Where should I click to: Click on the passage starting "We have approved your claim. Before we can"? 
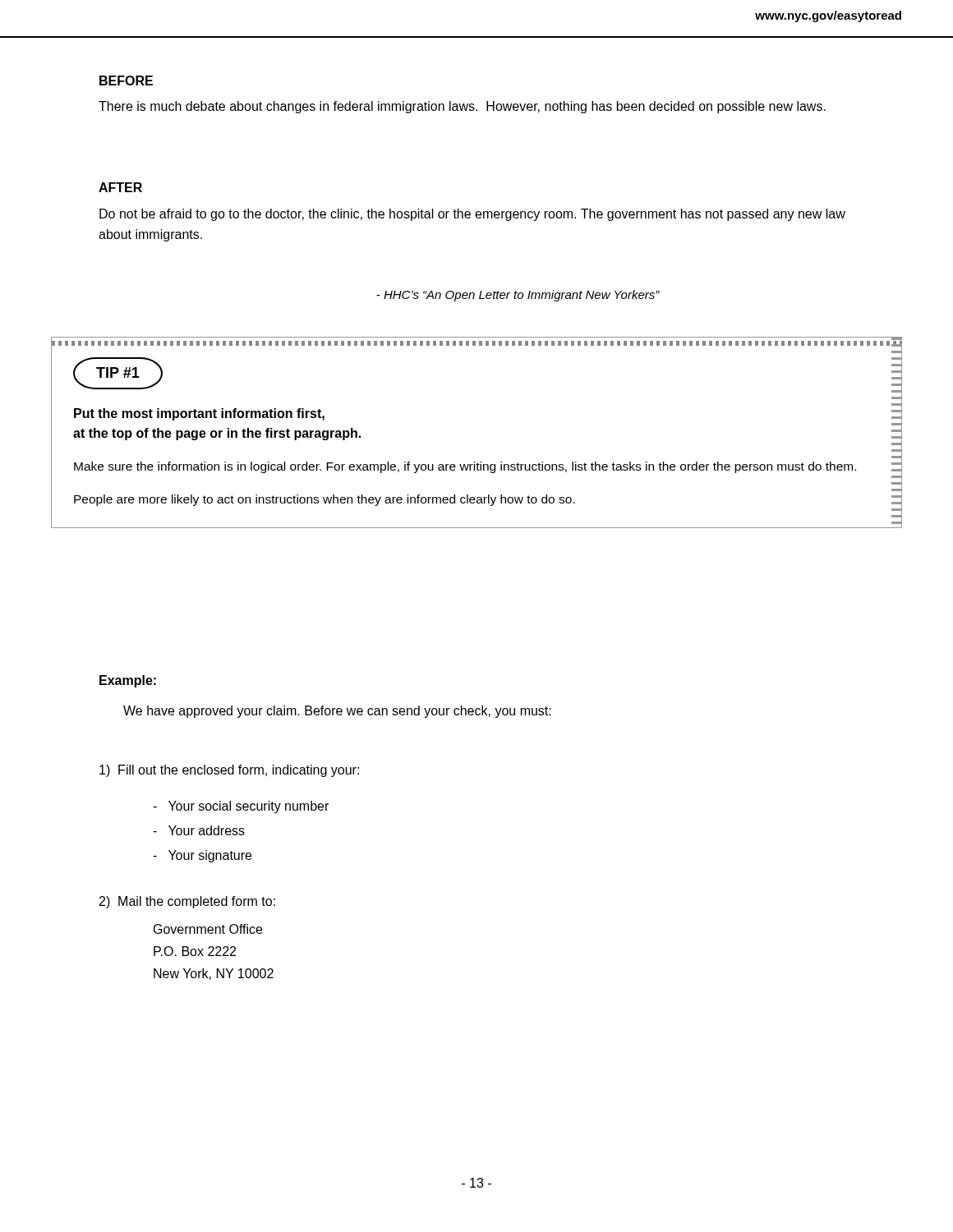pyautogui.click(x=338, y=711)
